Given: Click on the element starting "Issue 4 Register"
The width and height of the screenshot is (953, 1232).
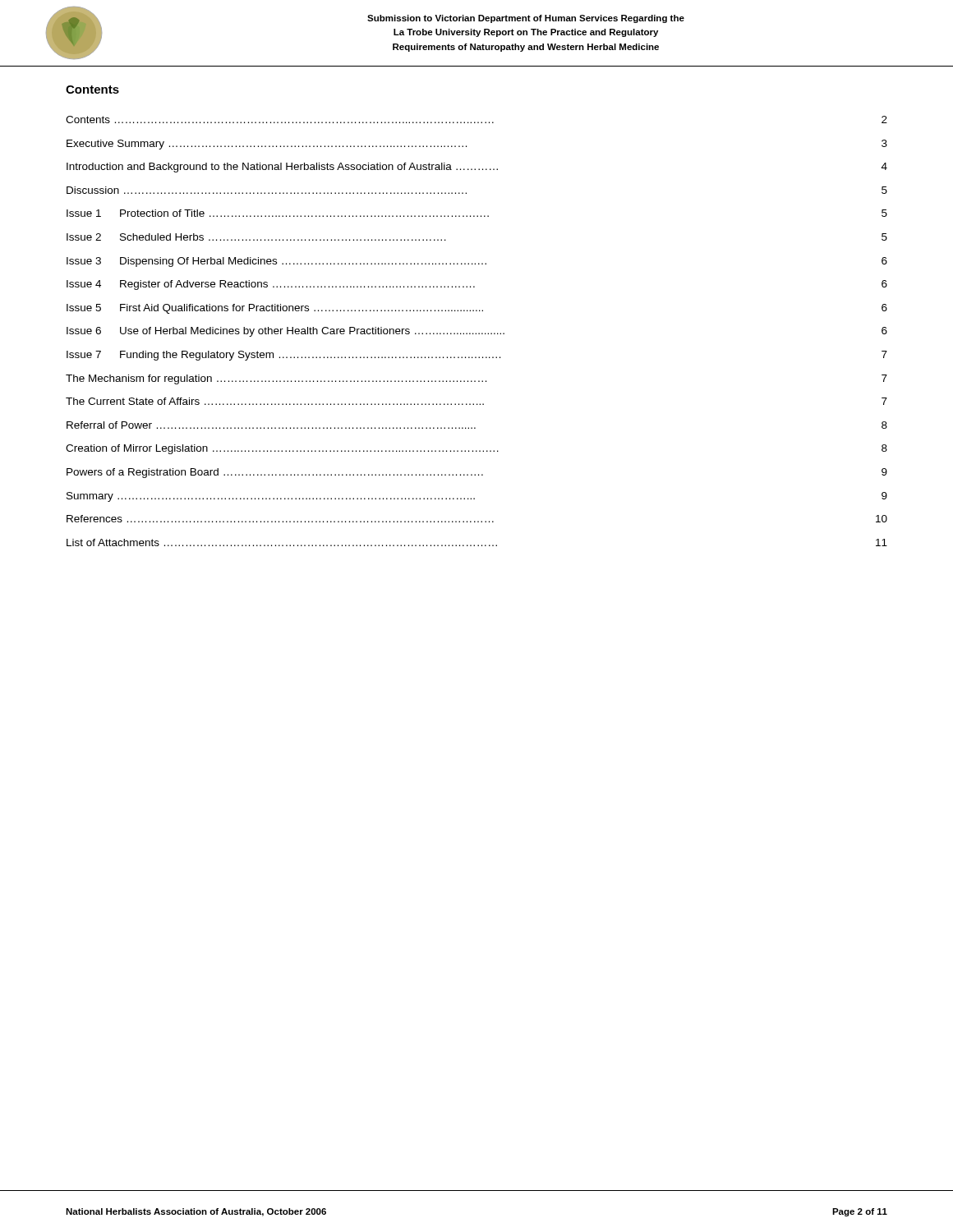Looking at the screenshot, I should coord(476,284).
